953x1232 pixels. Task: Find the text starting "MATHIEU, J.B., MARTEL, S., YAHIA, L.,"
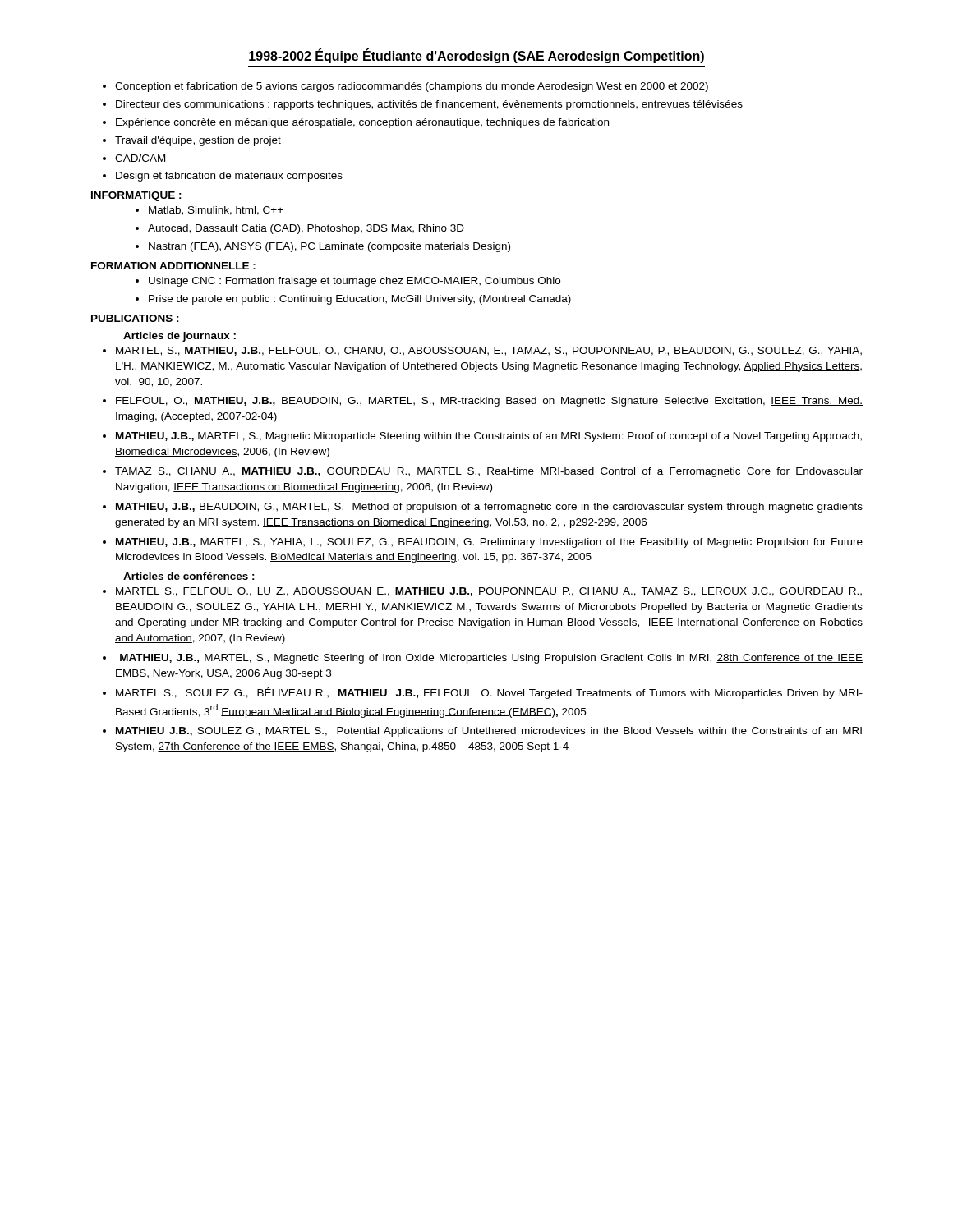489,549
